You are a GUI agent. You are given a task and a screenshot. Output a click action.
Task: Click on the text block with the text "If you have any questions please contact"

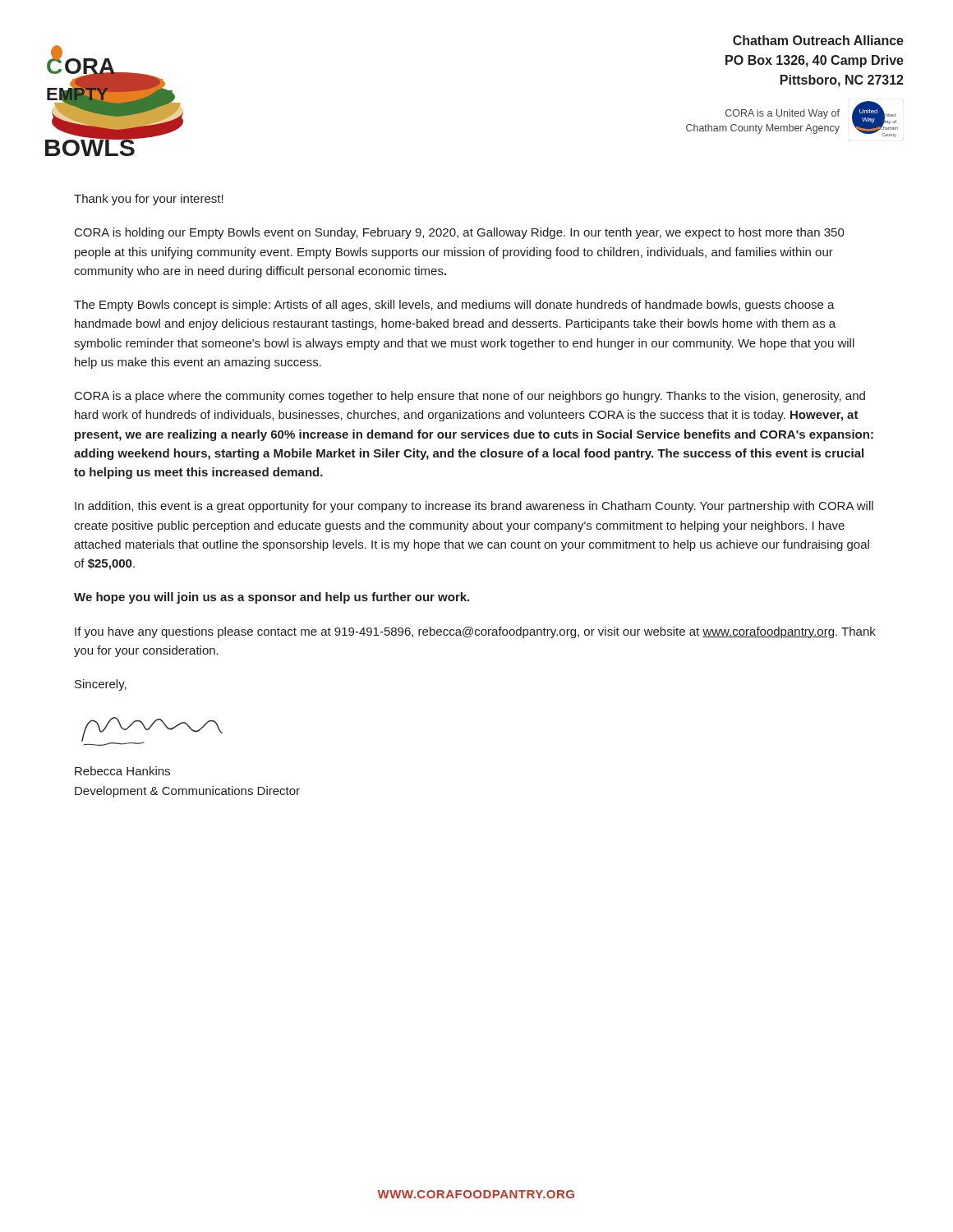(x=476, y=640)
